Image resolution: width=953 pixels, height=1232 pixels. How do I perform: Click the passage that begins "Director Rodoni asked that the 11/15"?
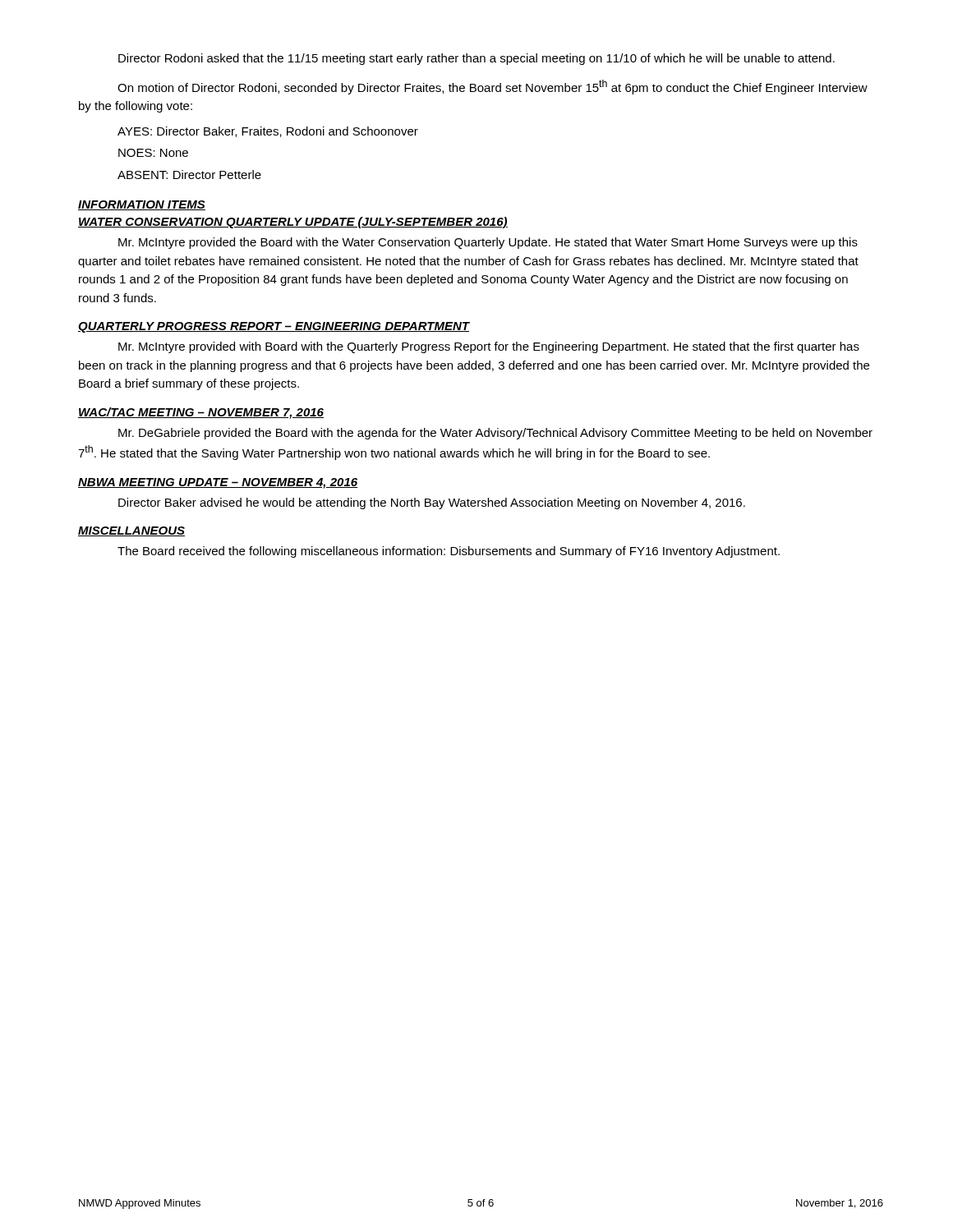point(476,58)
